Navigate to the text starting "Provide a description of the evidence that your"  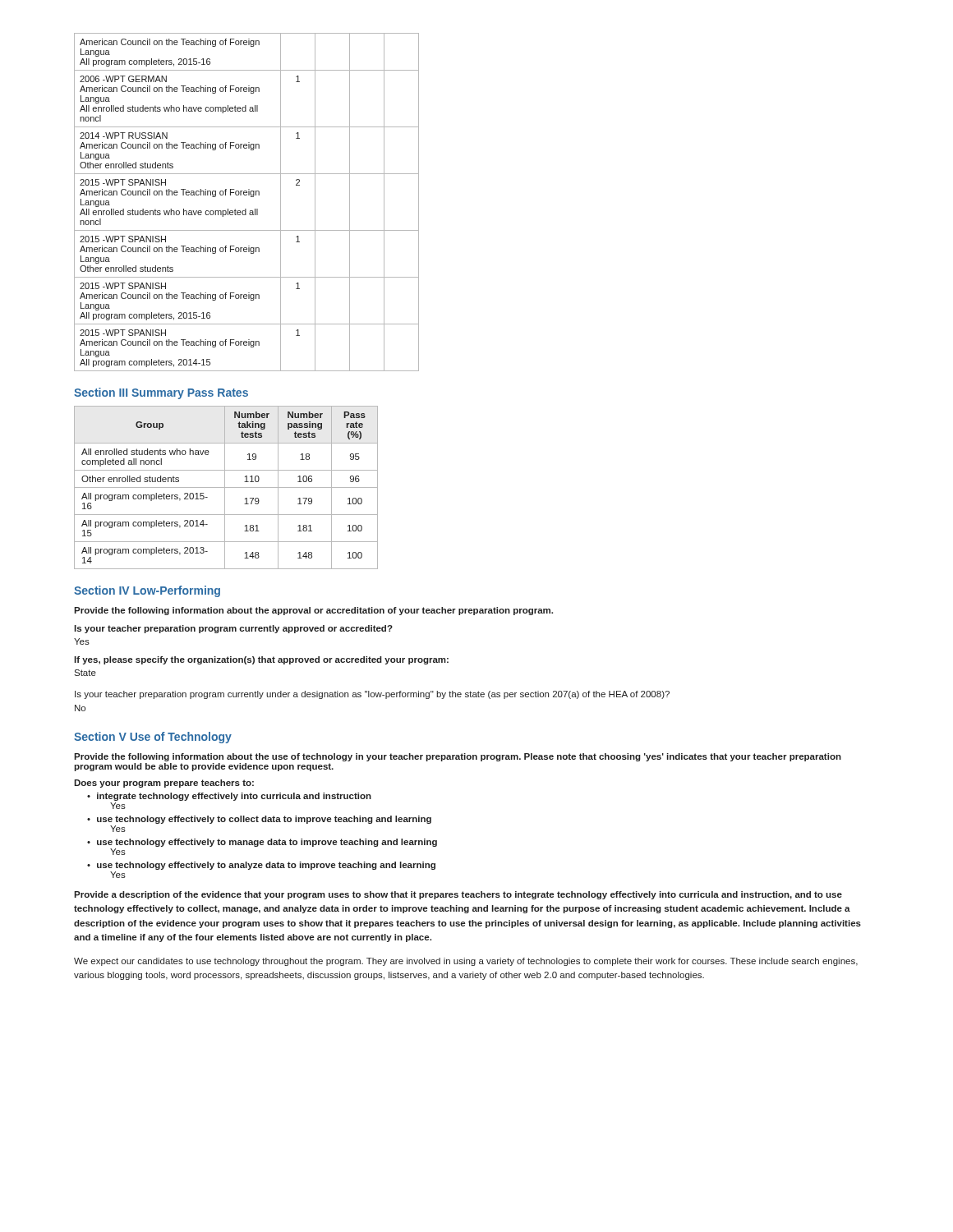[476, 916]
